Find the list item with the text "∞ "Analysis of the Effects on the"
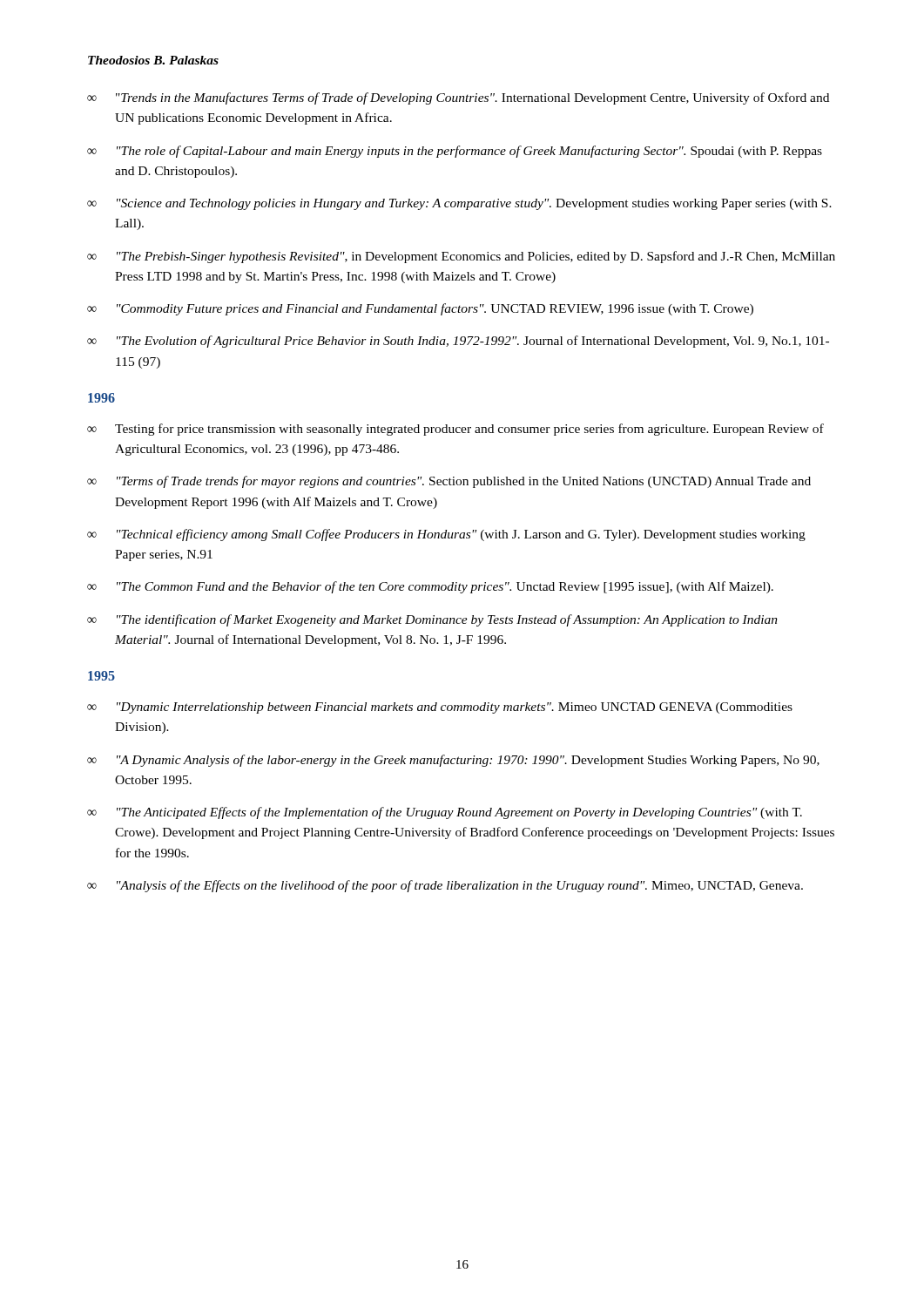The image size is (924, 1307). pyautogui.click(x=462, y=885)
